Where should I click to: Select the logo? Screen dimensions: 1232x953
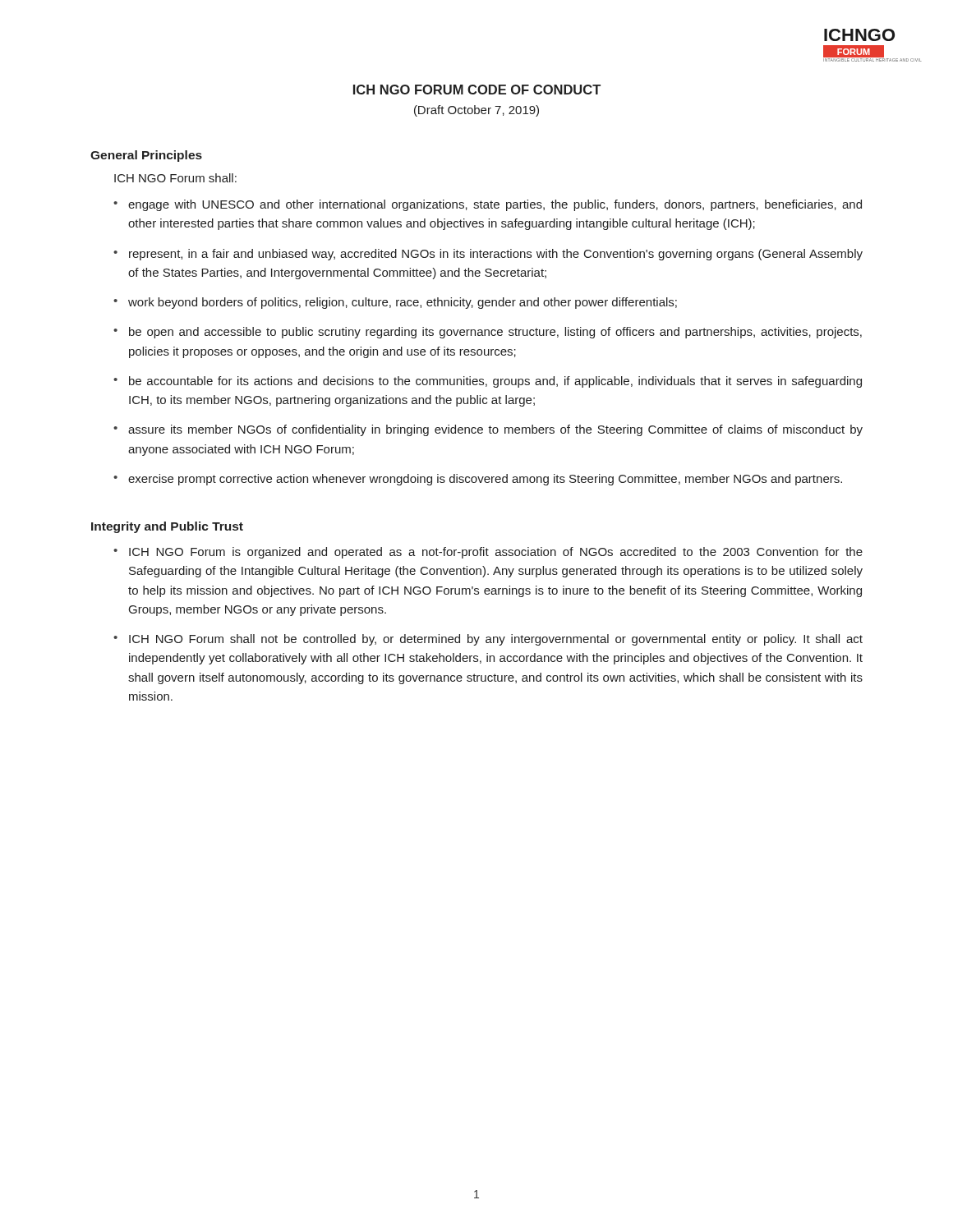[872, 43]
